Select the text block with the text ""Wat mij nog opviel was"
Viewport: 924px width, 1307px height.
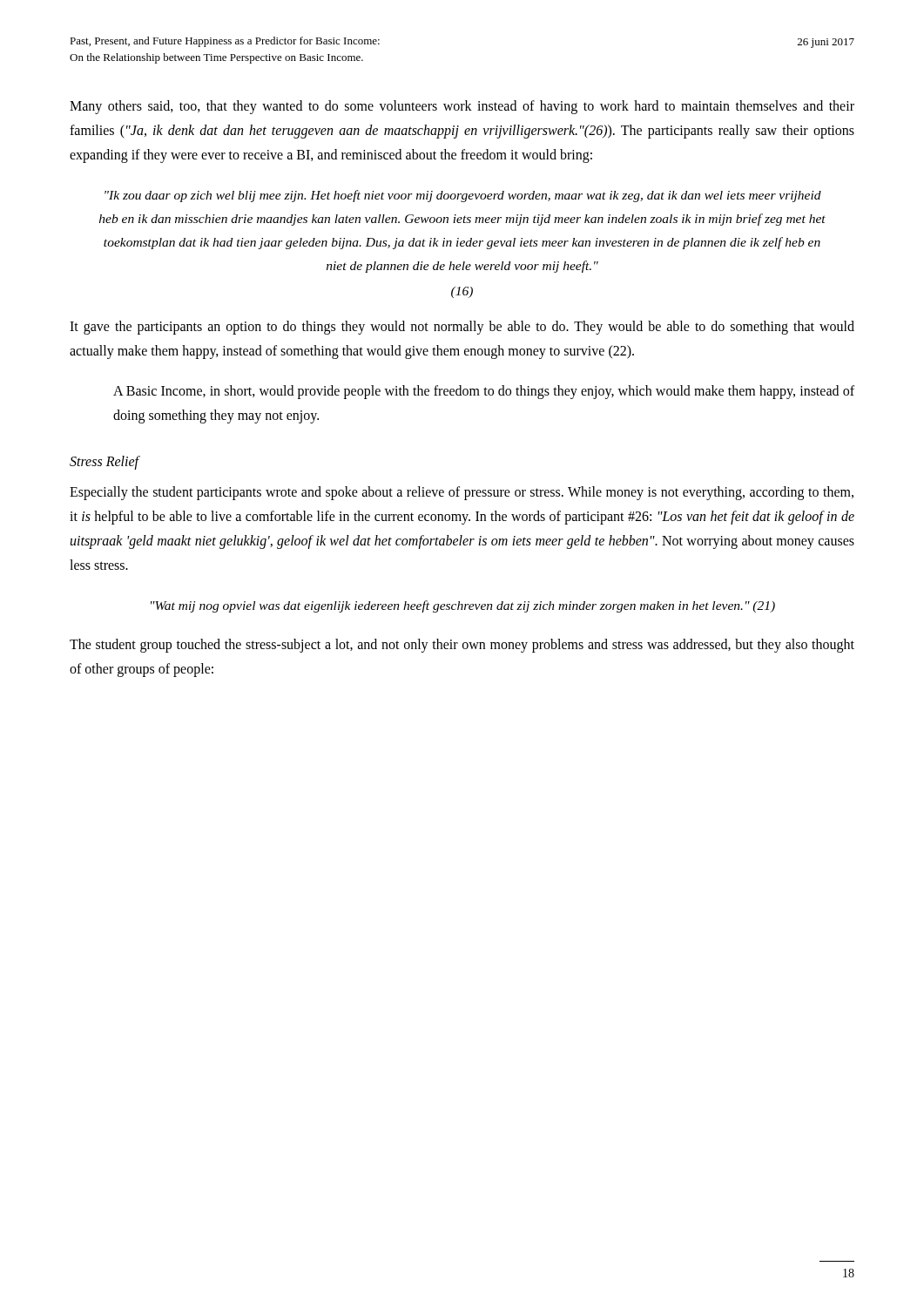tap(462, 605)
